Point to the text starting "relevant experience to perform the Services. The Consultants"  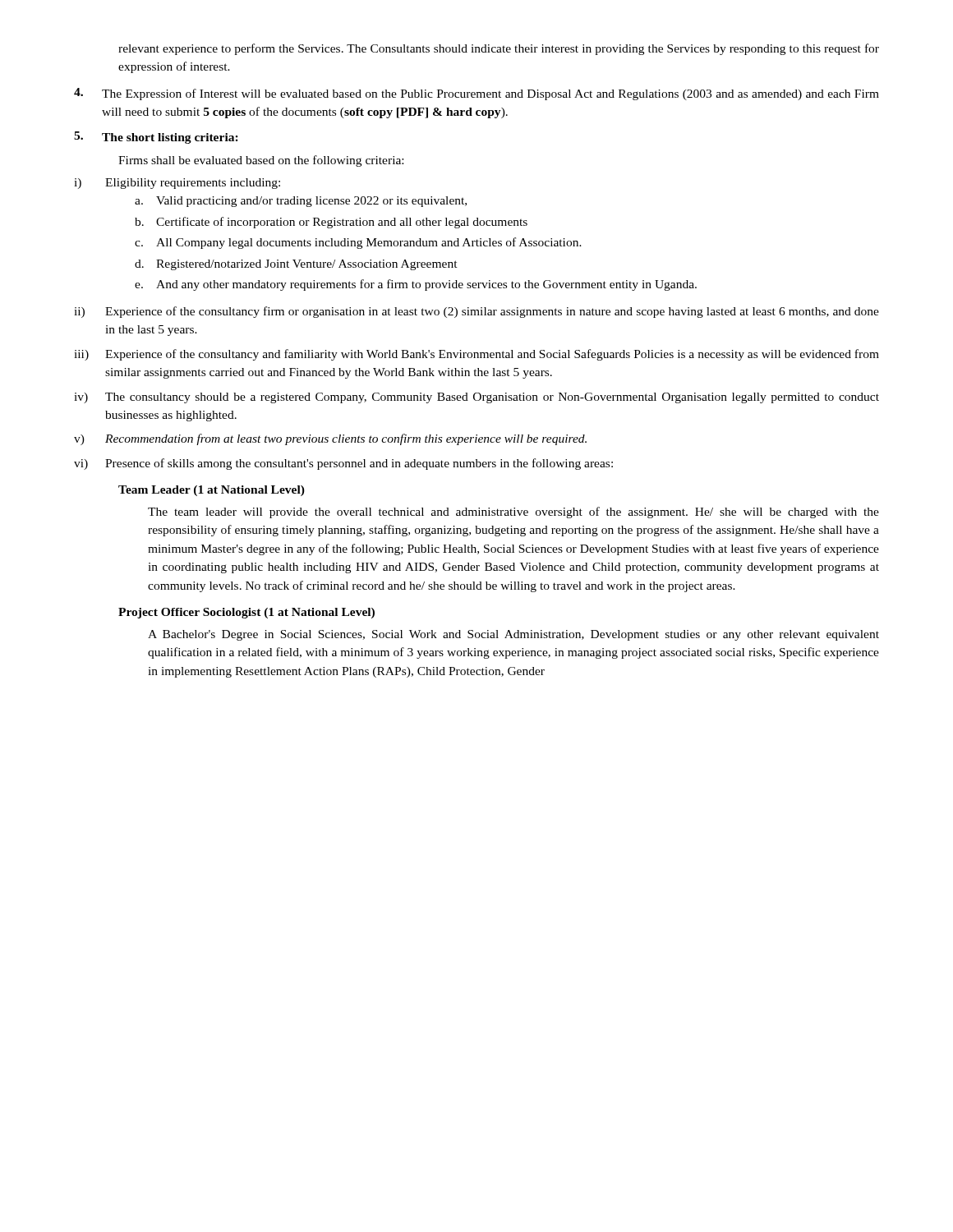499,58
